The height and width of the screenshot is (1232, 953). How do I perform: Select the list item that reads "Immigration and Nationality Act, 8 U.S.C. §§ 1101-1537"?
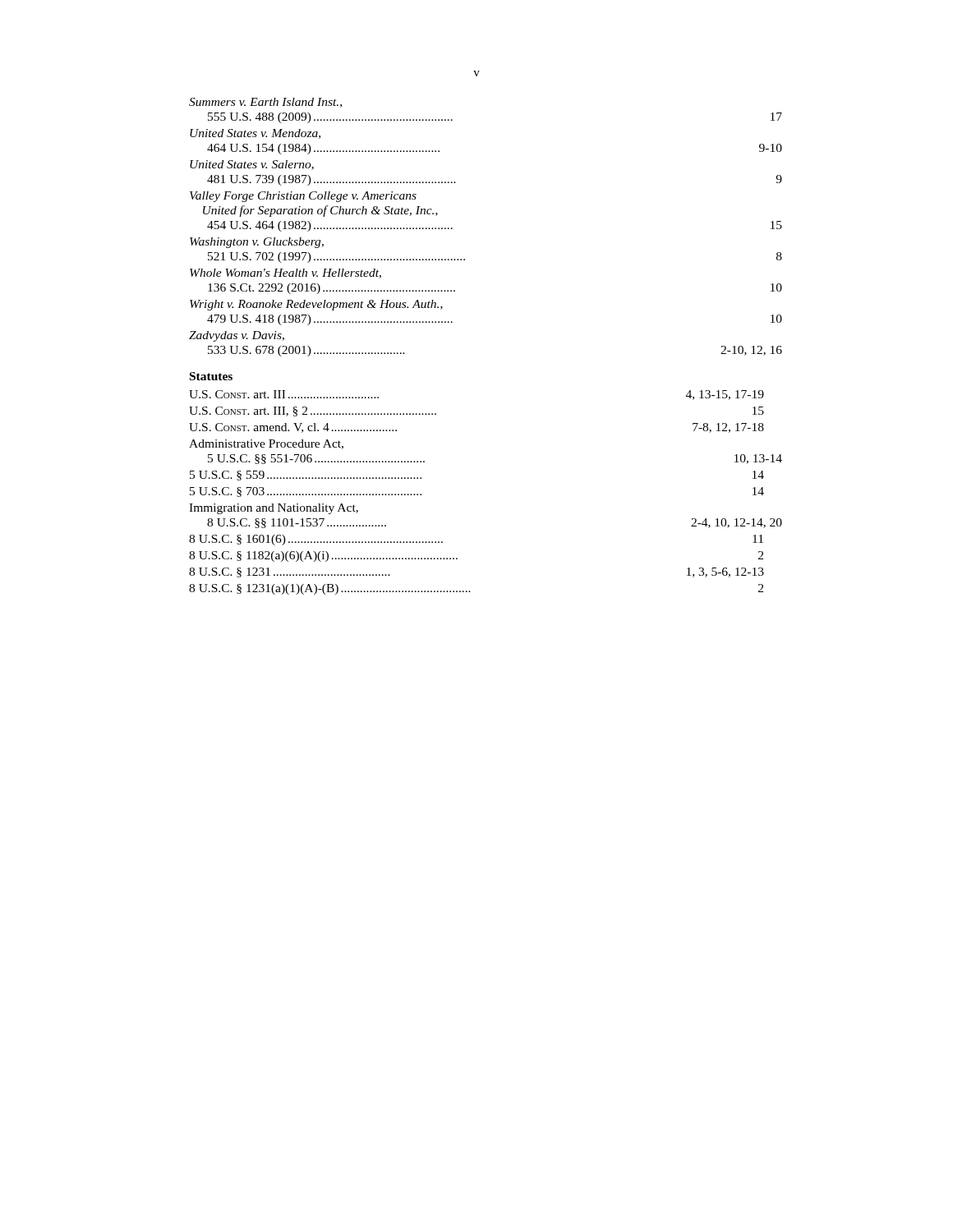tap(274, 509)
